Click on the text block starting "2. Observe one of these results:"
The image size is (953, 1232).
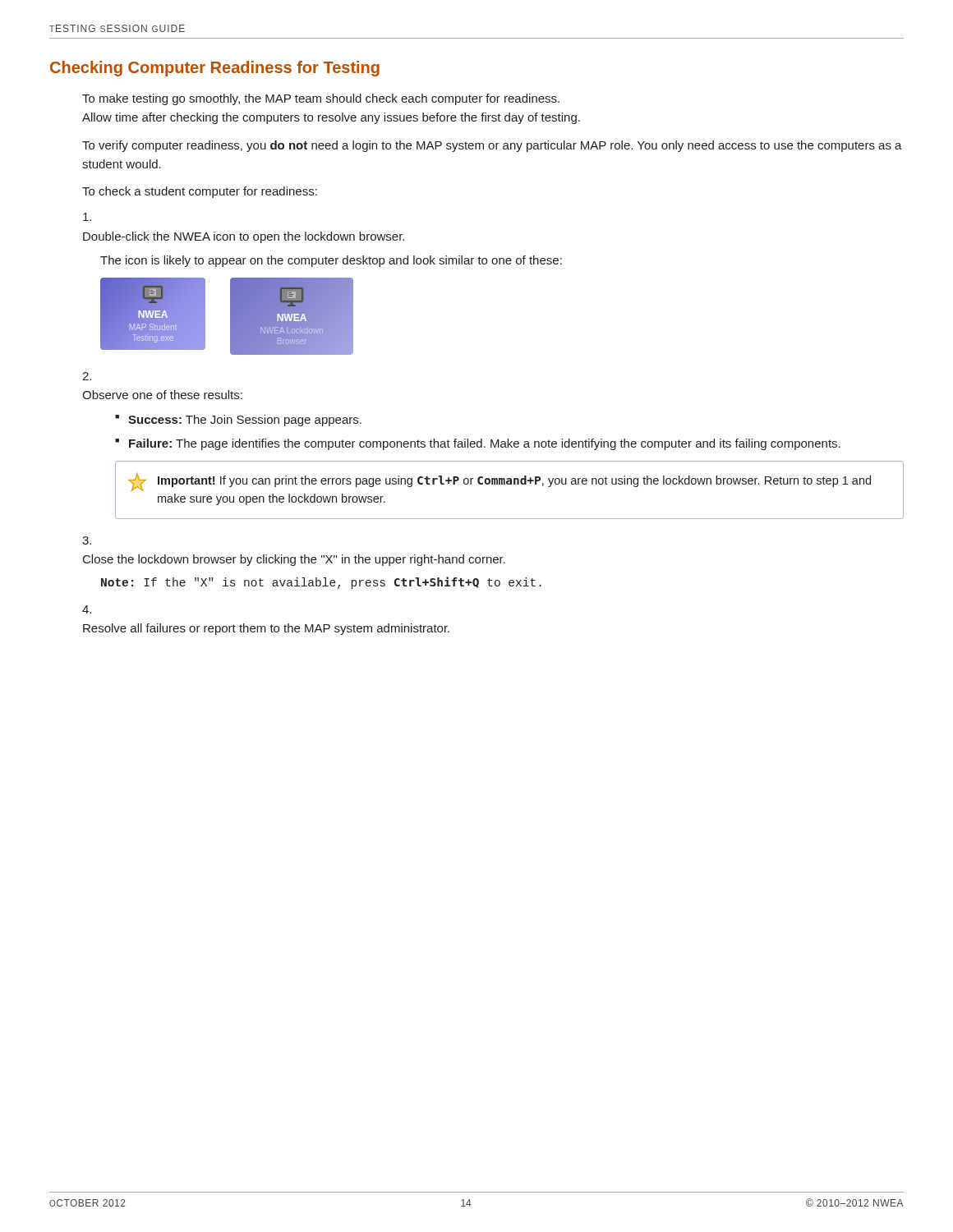pyautogui.click(x=87, y=376)
